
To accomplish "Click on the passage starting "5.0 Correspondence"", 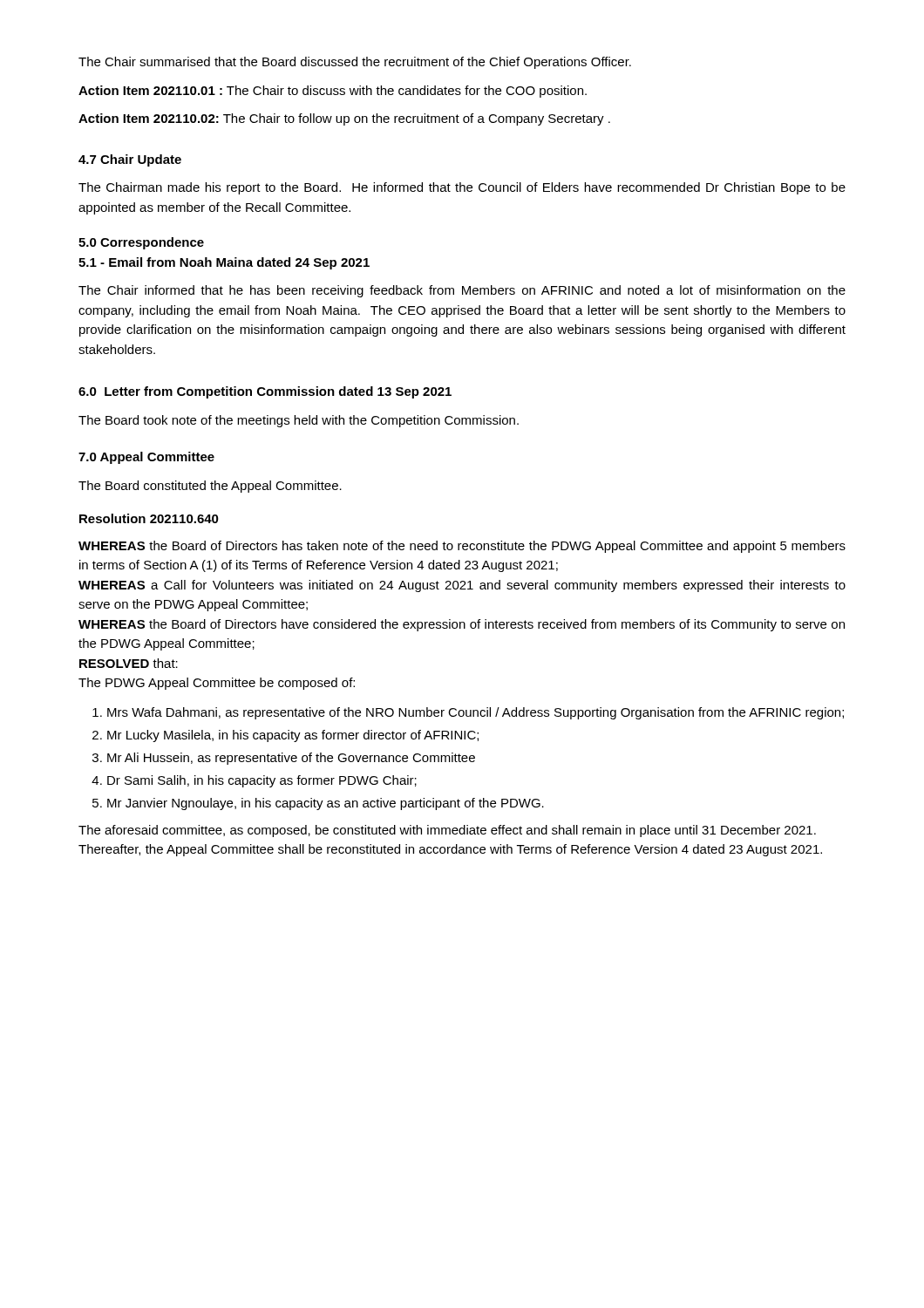I will [141, 242].
